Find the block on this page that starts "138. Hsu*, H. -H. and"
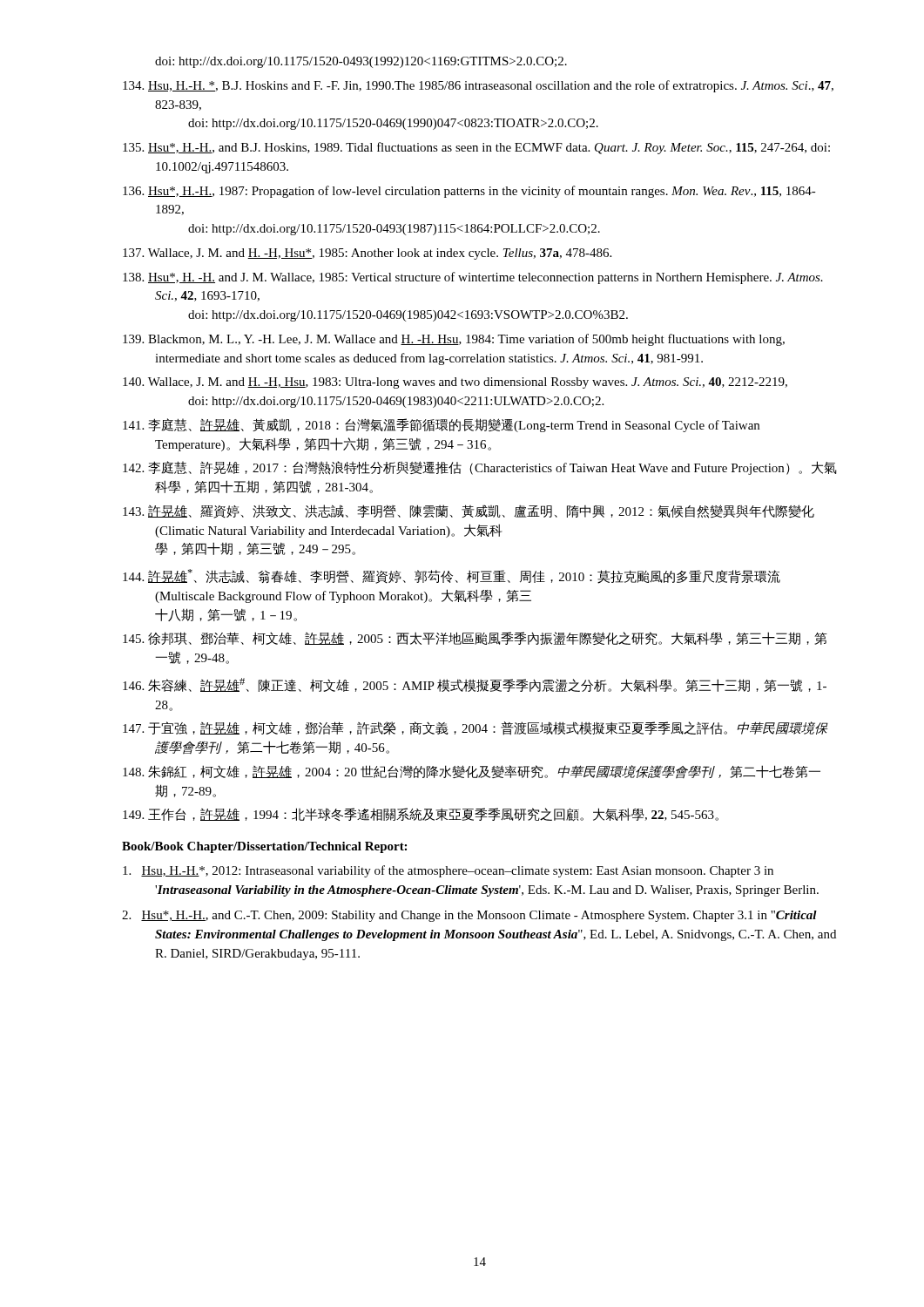This screenshot has height=1307, width=924. point(473,278)
